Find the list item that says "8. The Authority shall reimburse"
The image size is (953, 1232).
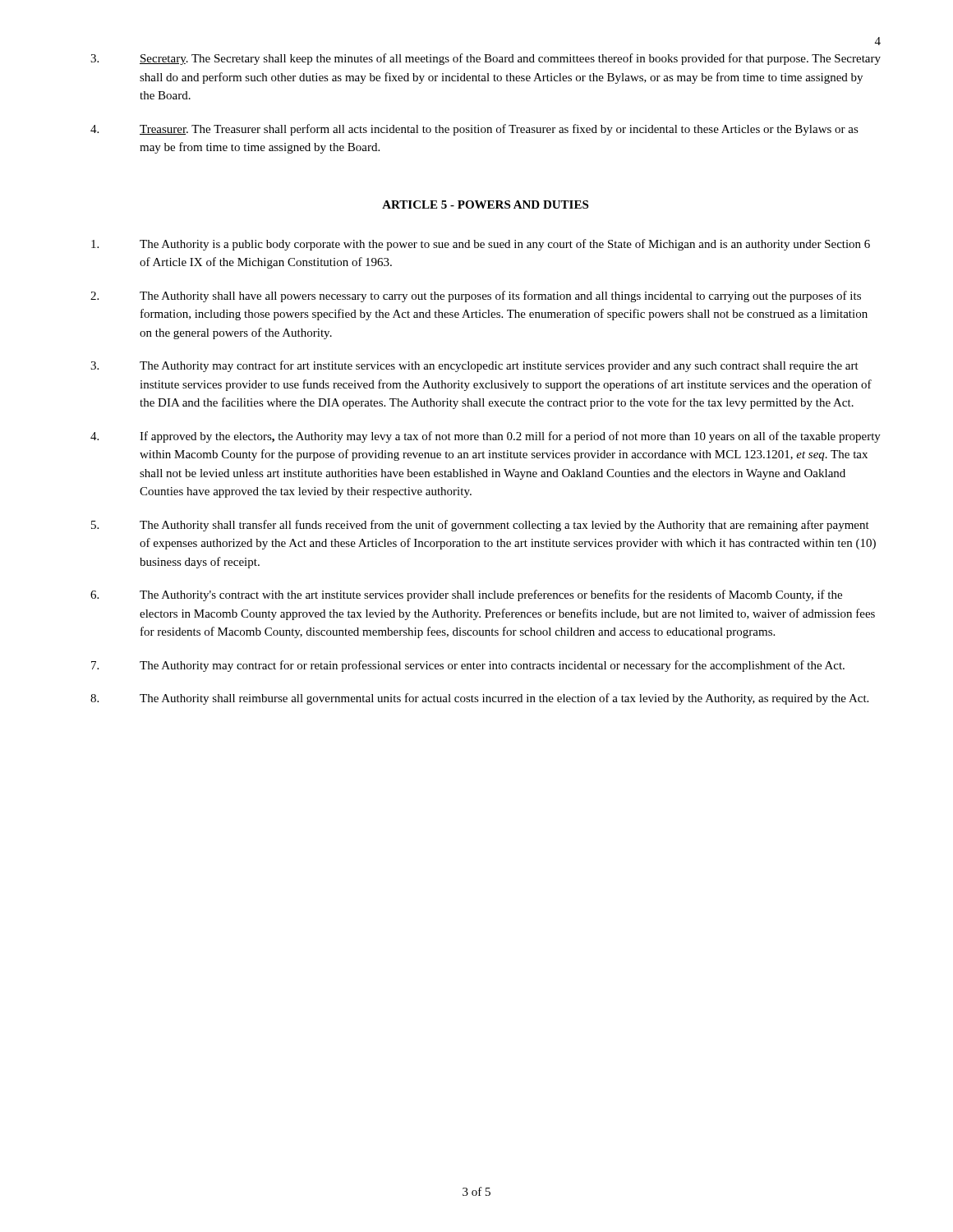(486, 698)
